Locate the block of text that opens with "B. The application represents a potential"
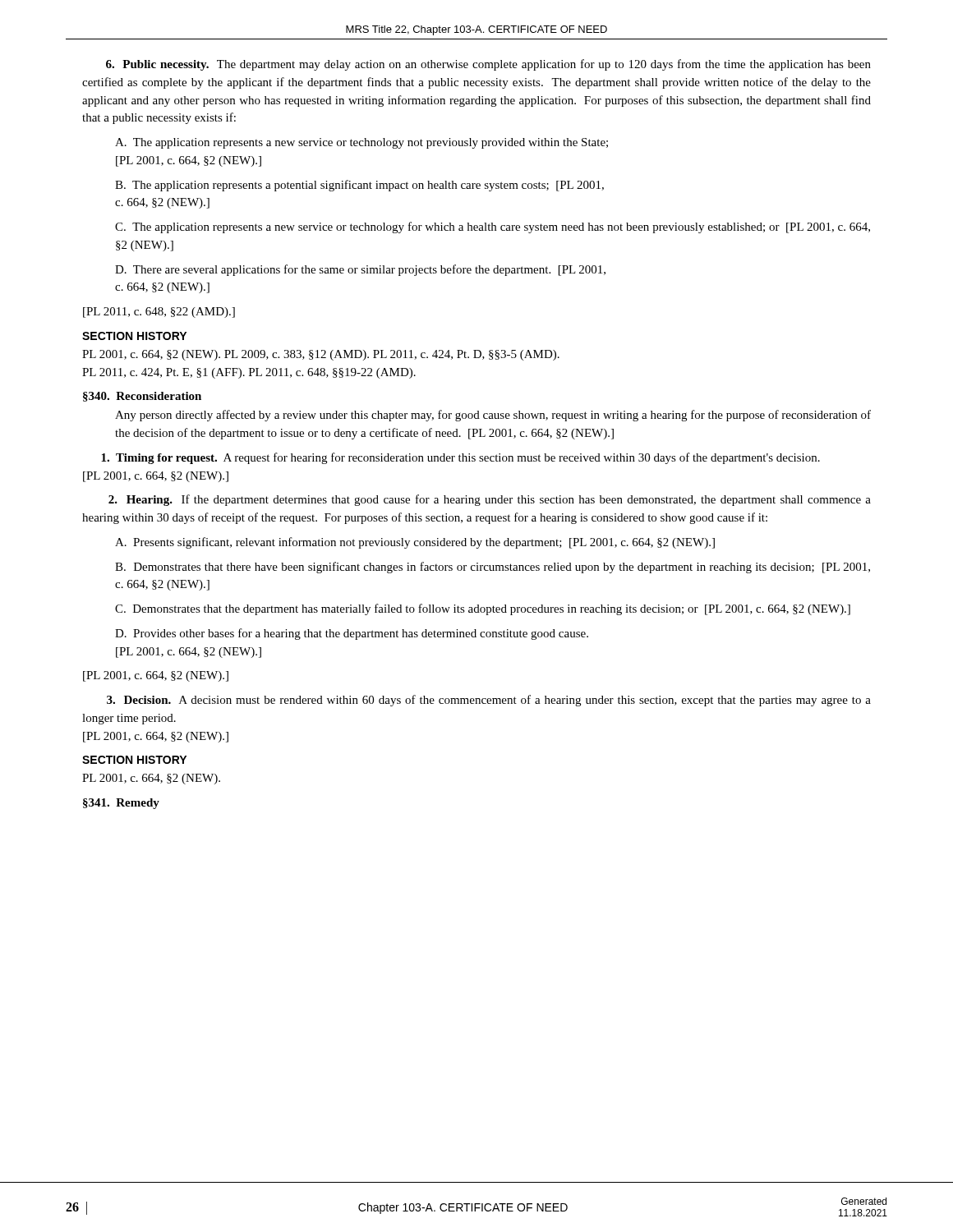Screen dimensions: 1232x953 [360, 193]
